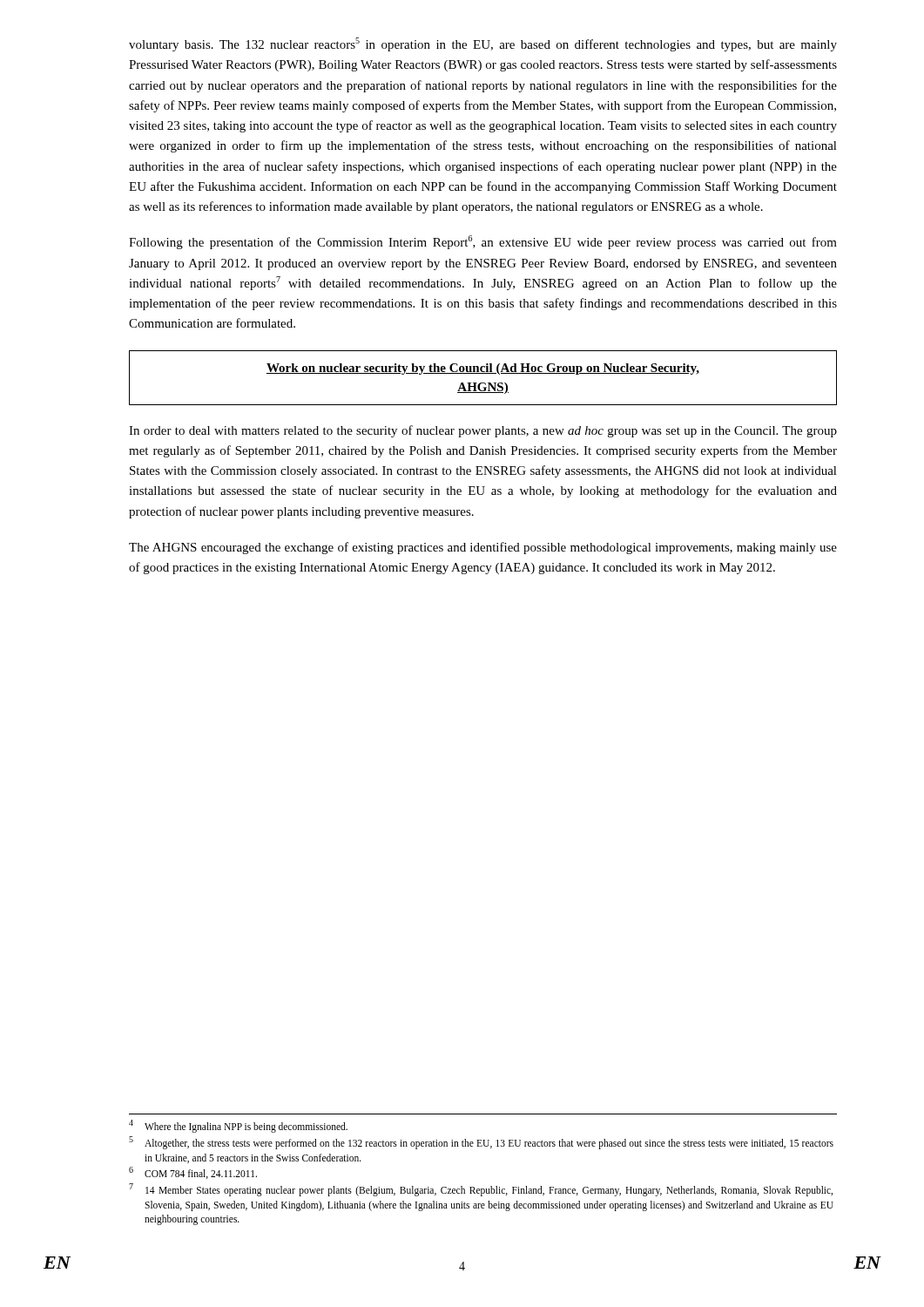Click on the footnote that says "4Where the Ignalina NPP is being decommissioned."
The width and height of the screenshot is (924, 1307).
point(238,1126)
